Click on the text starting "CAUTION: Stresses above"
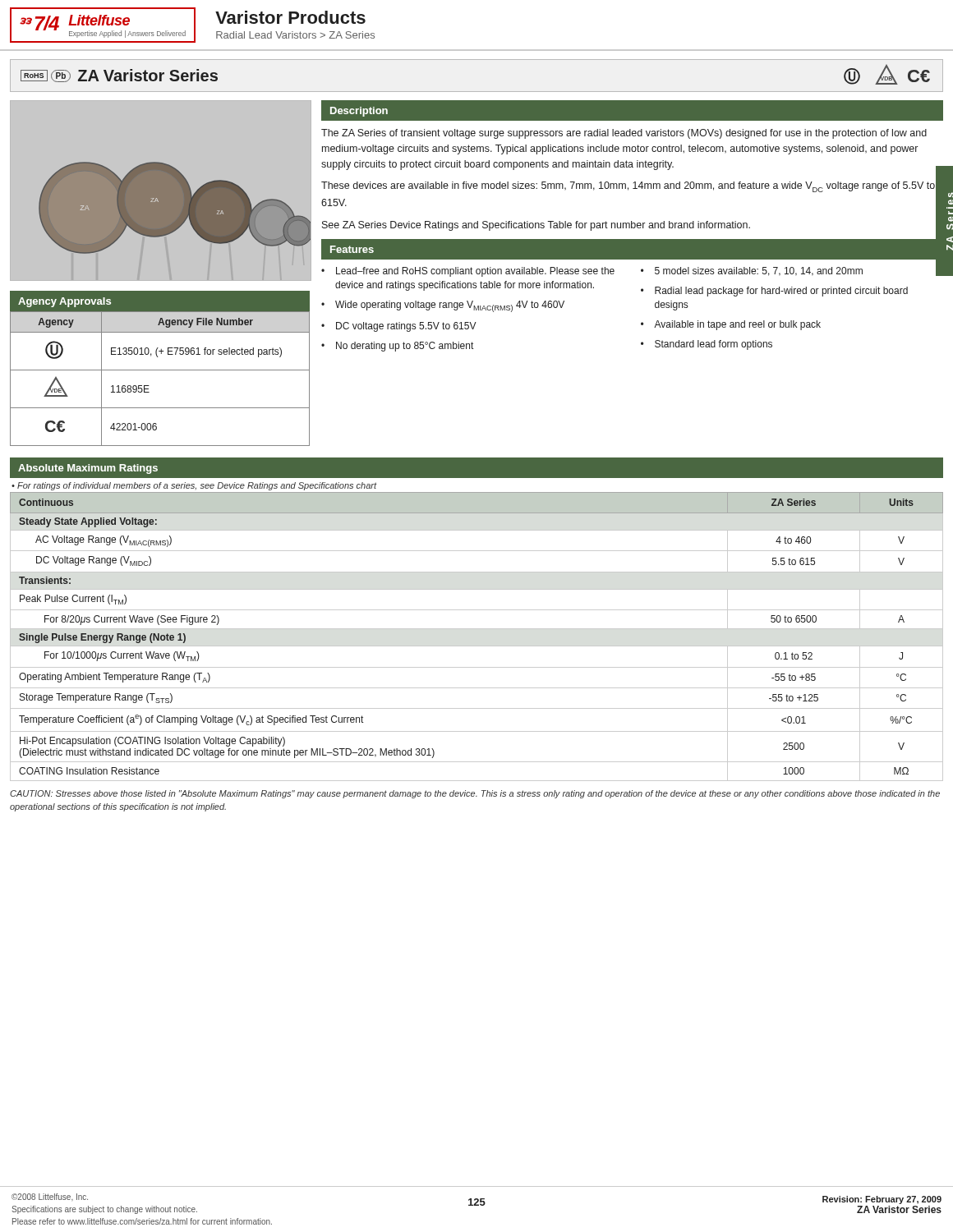Screen dimensions: 1232x953 pos(475,800)
